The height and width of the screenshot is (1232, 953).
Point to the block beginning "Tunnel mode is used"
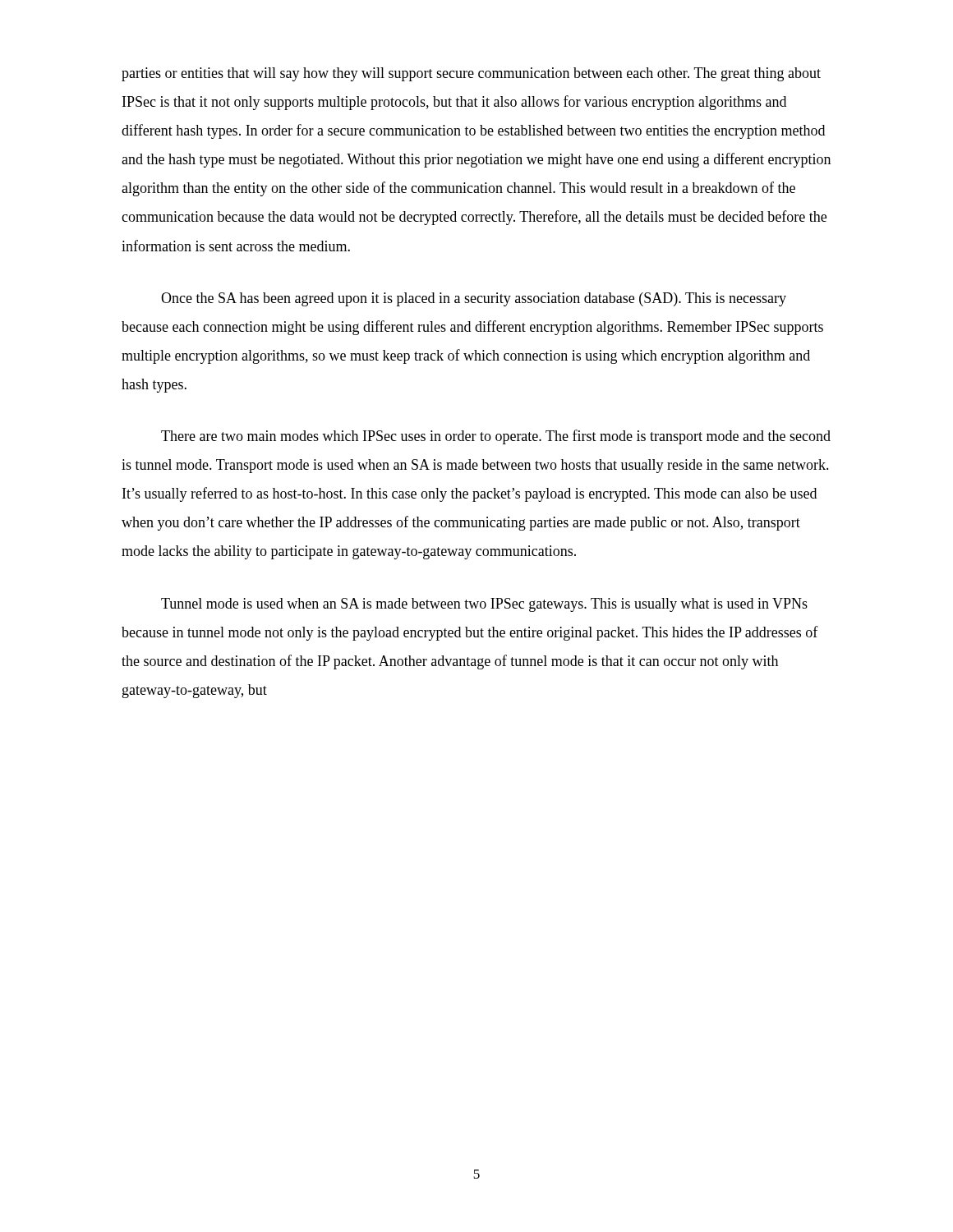pyautogui.click(x=470, y=646)
